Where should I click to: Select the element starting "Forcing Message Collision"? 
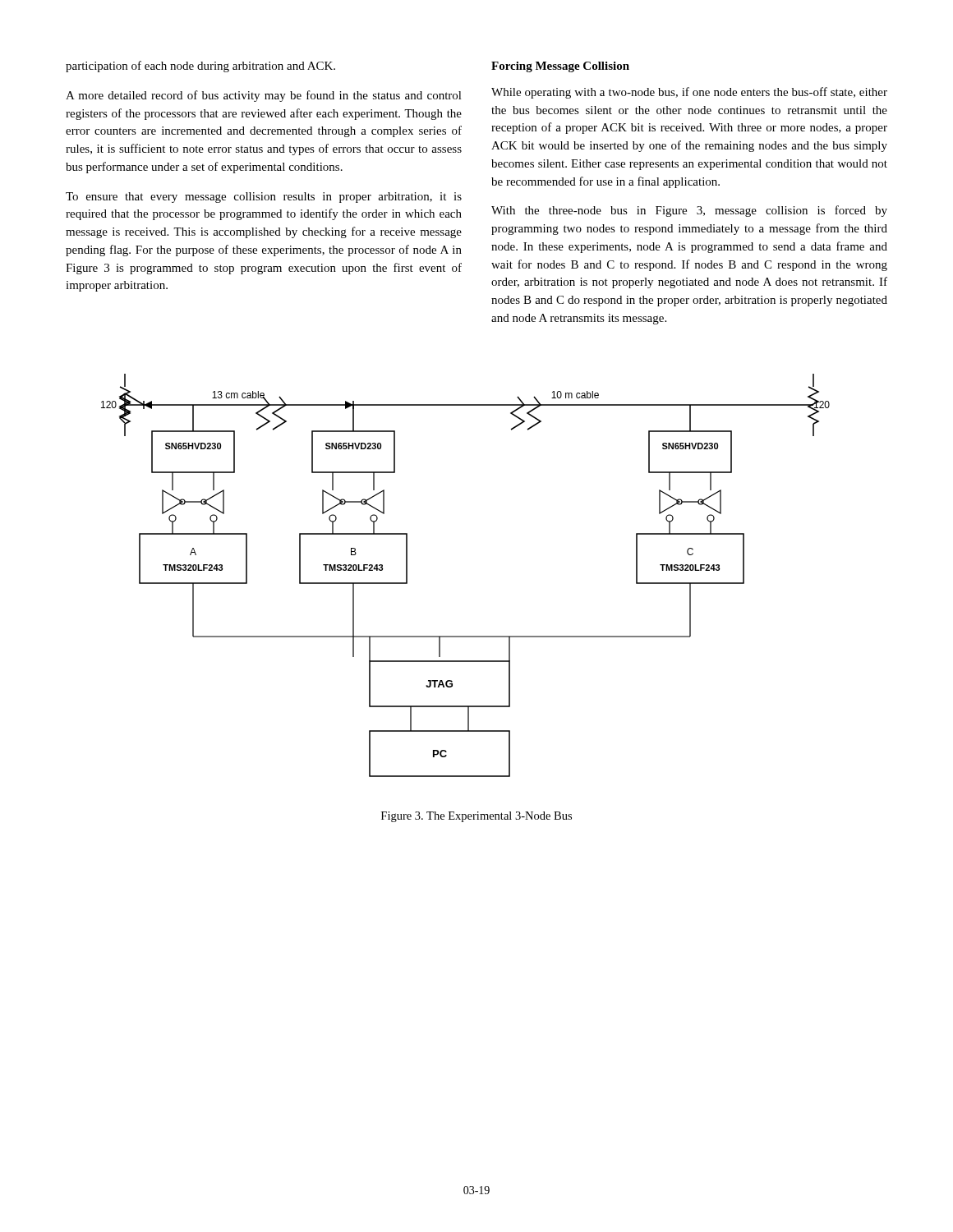click(x=560, y=66)
